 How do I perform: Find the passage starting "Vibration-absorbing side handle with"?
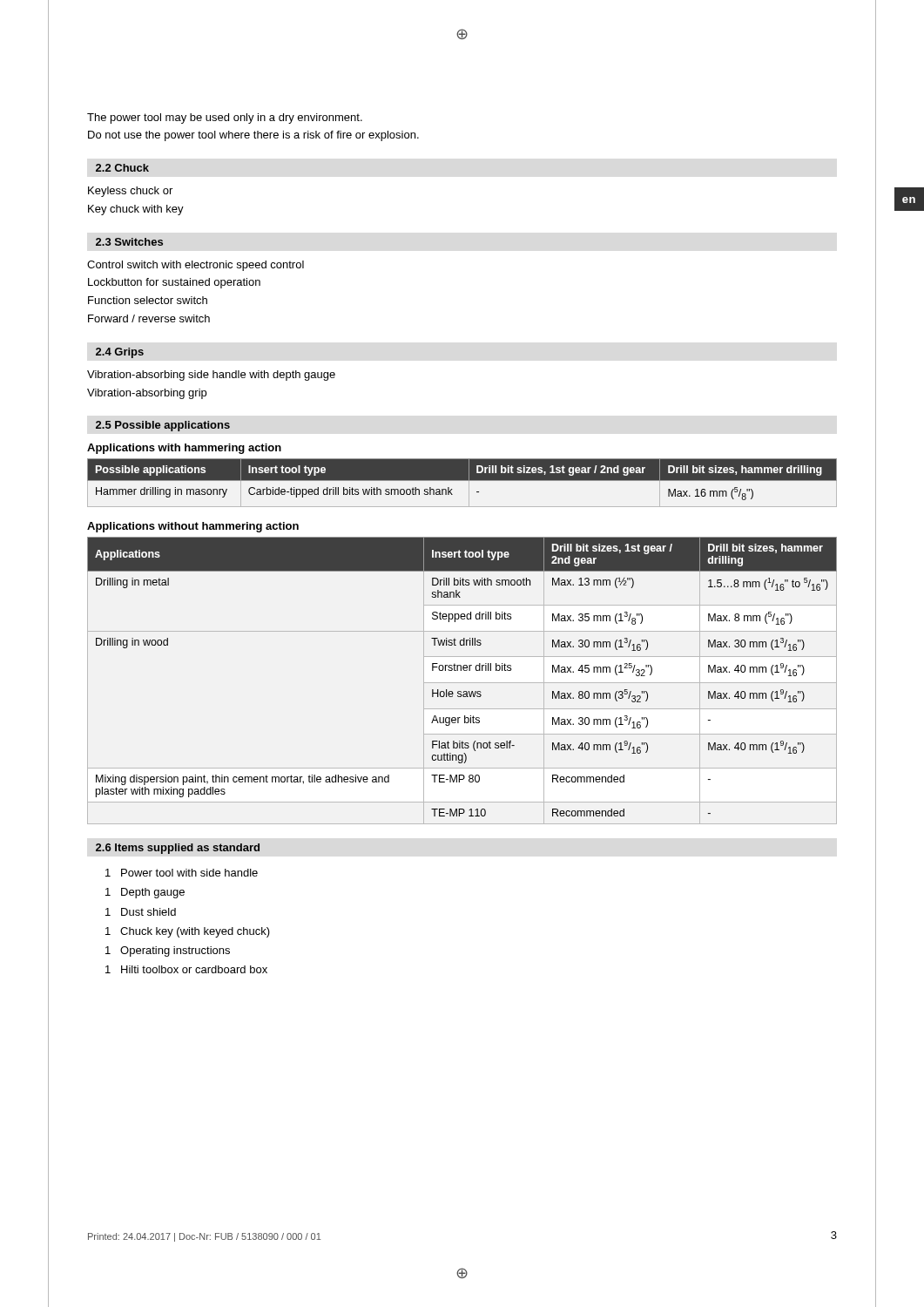click(211, 376)
